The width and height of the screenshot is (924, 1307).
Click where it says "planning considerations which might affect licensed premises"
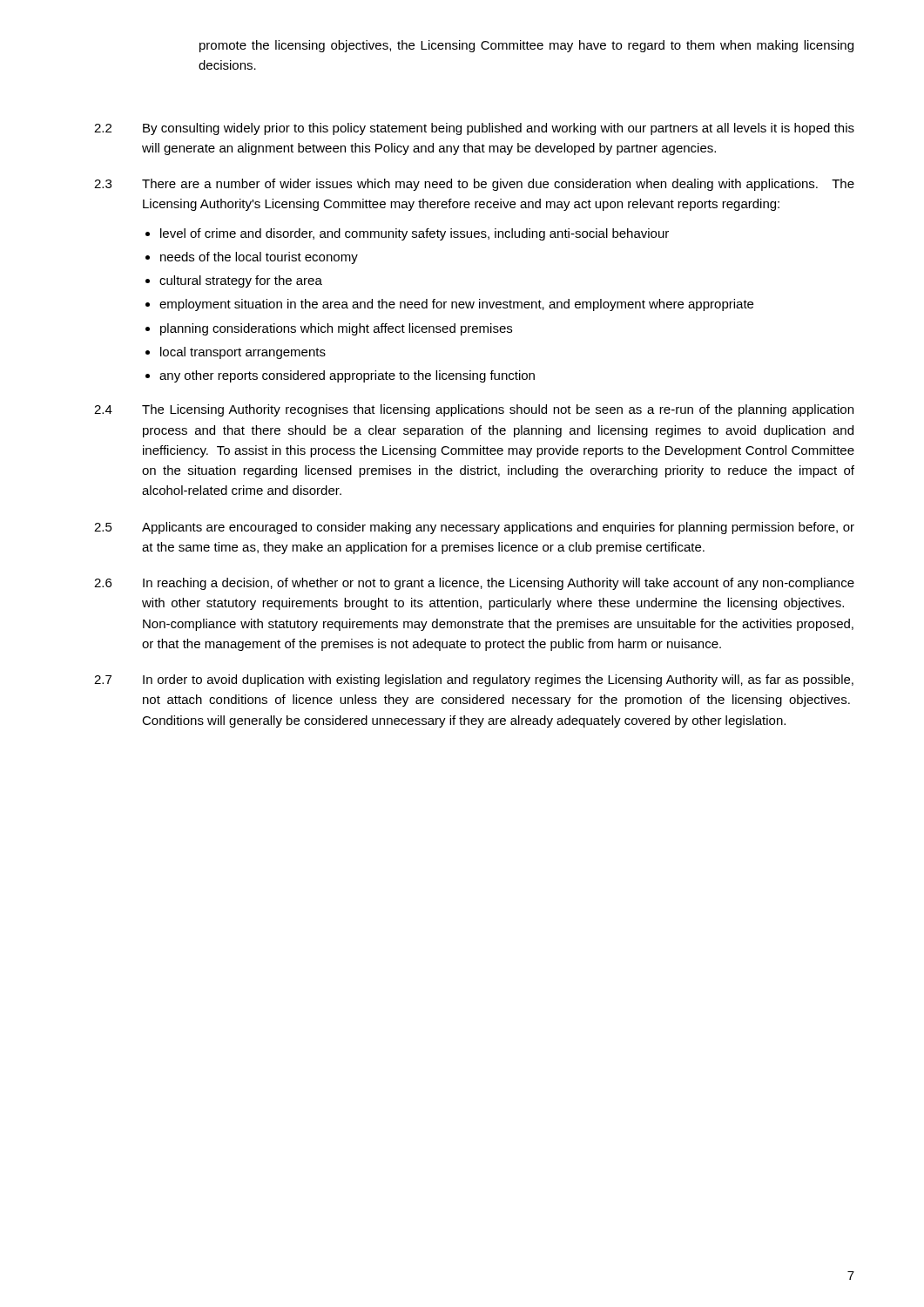tap(336, 328)
